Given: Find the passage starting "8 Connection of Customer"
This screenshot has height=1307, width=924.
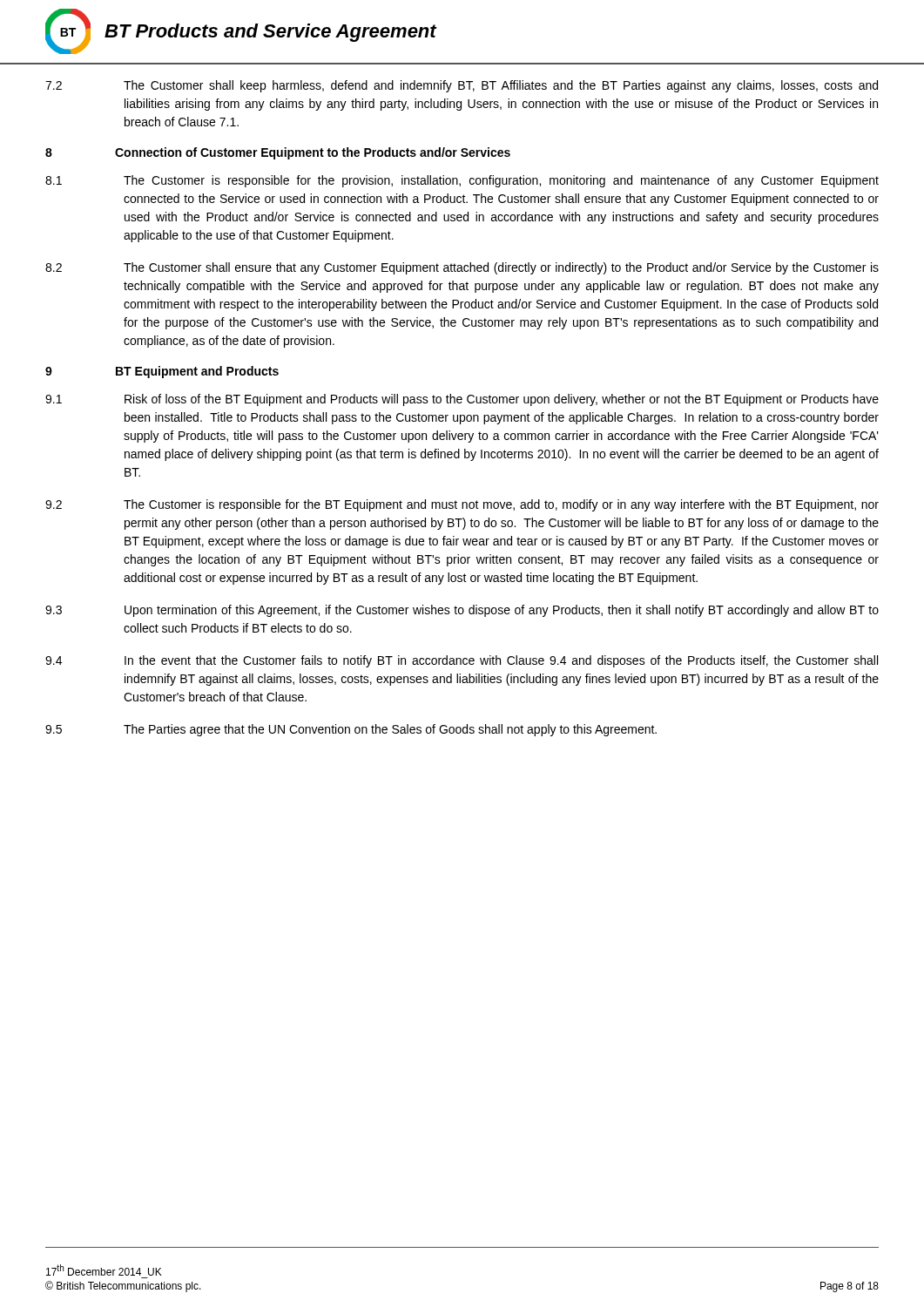Looking at the screenshot, I should point(278,152).
